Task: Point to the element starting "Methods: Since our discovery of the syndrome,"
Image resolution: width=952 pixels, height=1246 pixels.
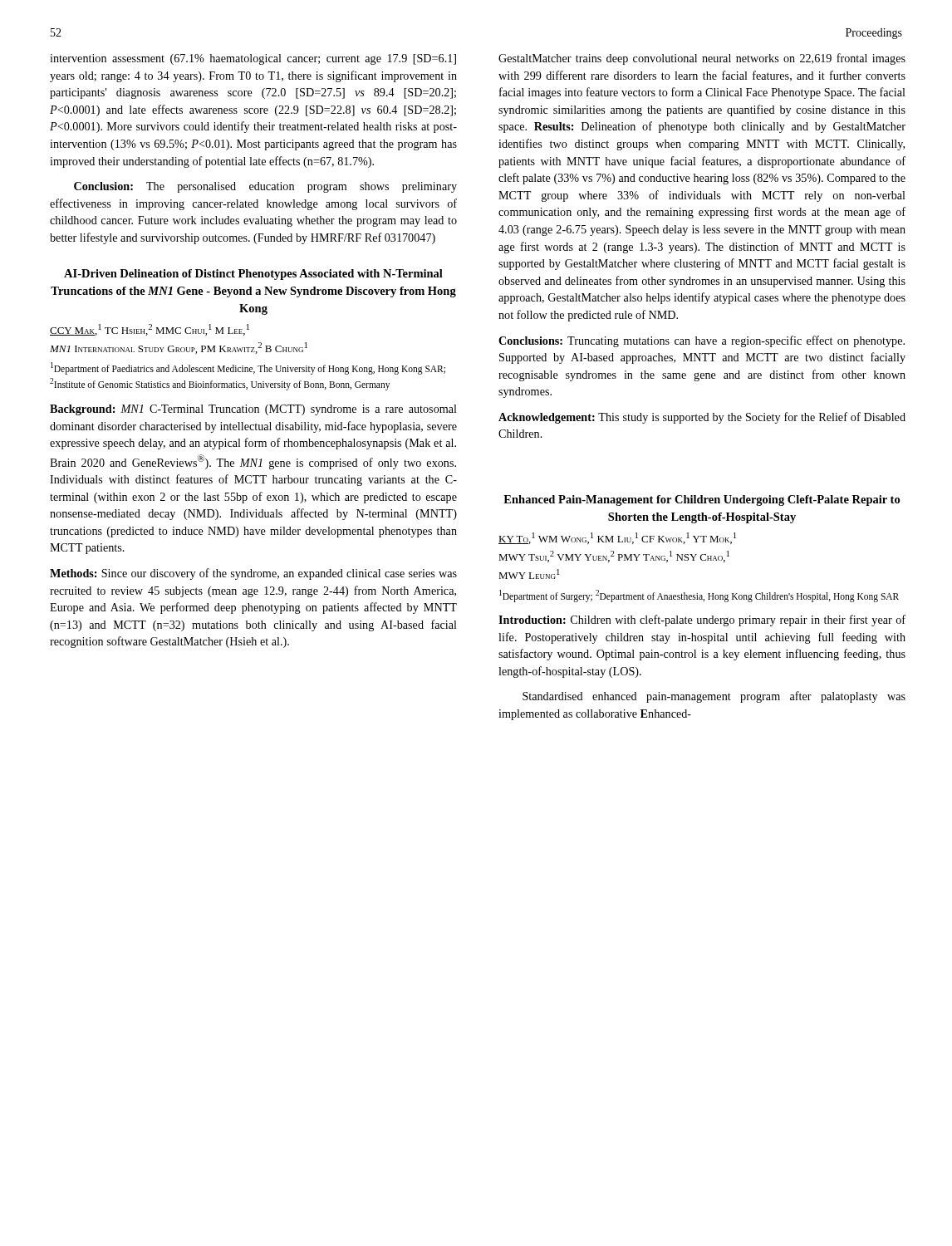Action: [x=253, y=608]
